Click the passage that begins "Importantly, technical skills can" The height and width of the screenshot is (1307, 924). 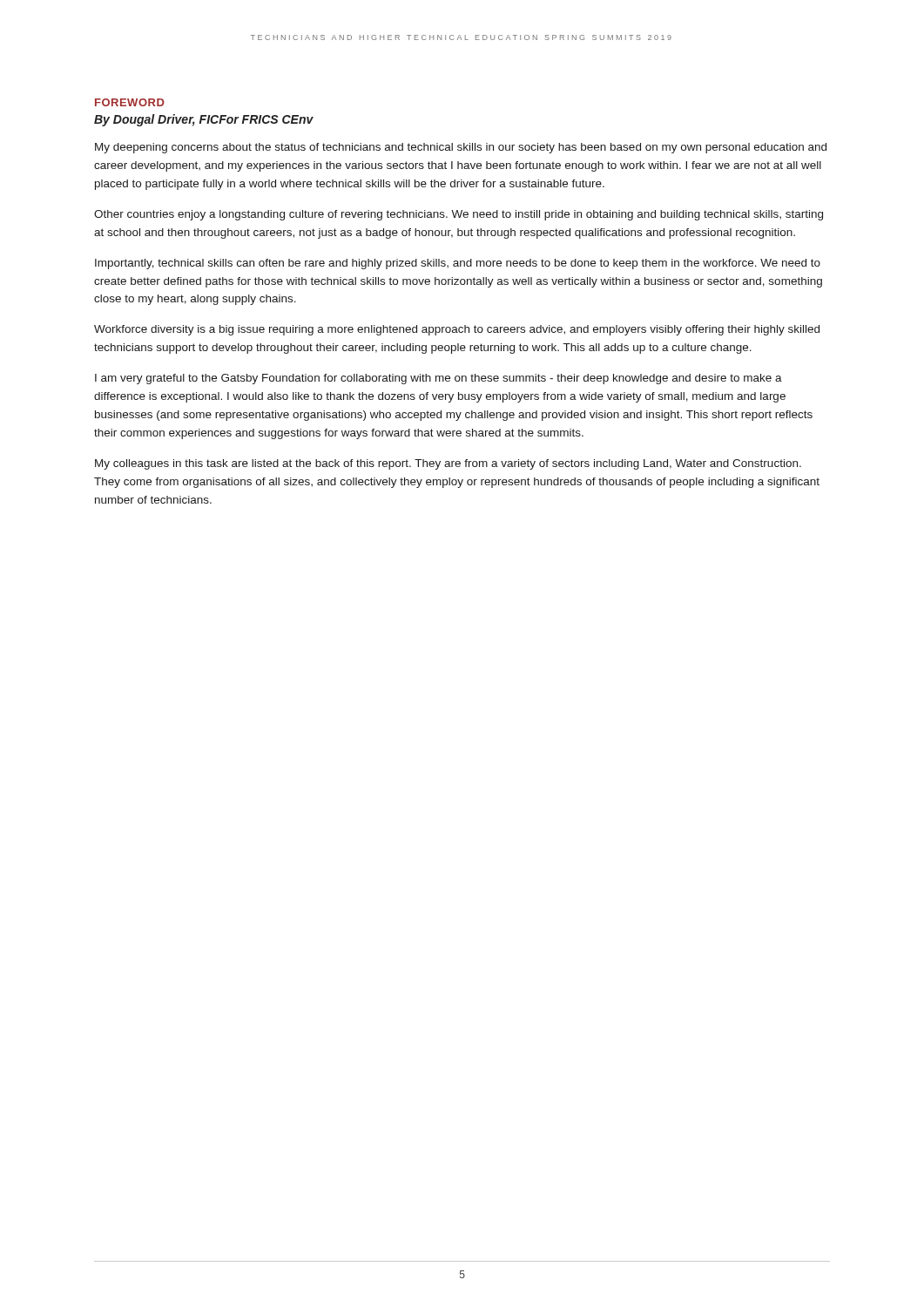point(458,281)
